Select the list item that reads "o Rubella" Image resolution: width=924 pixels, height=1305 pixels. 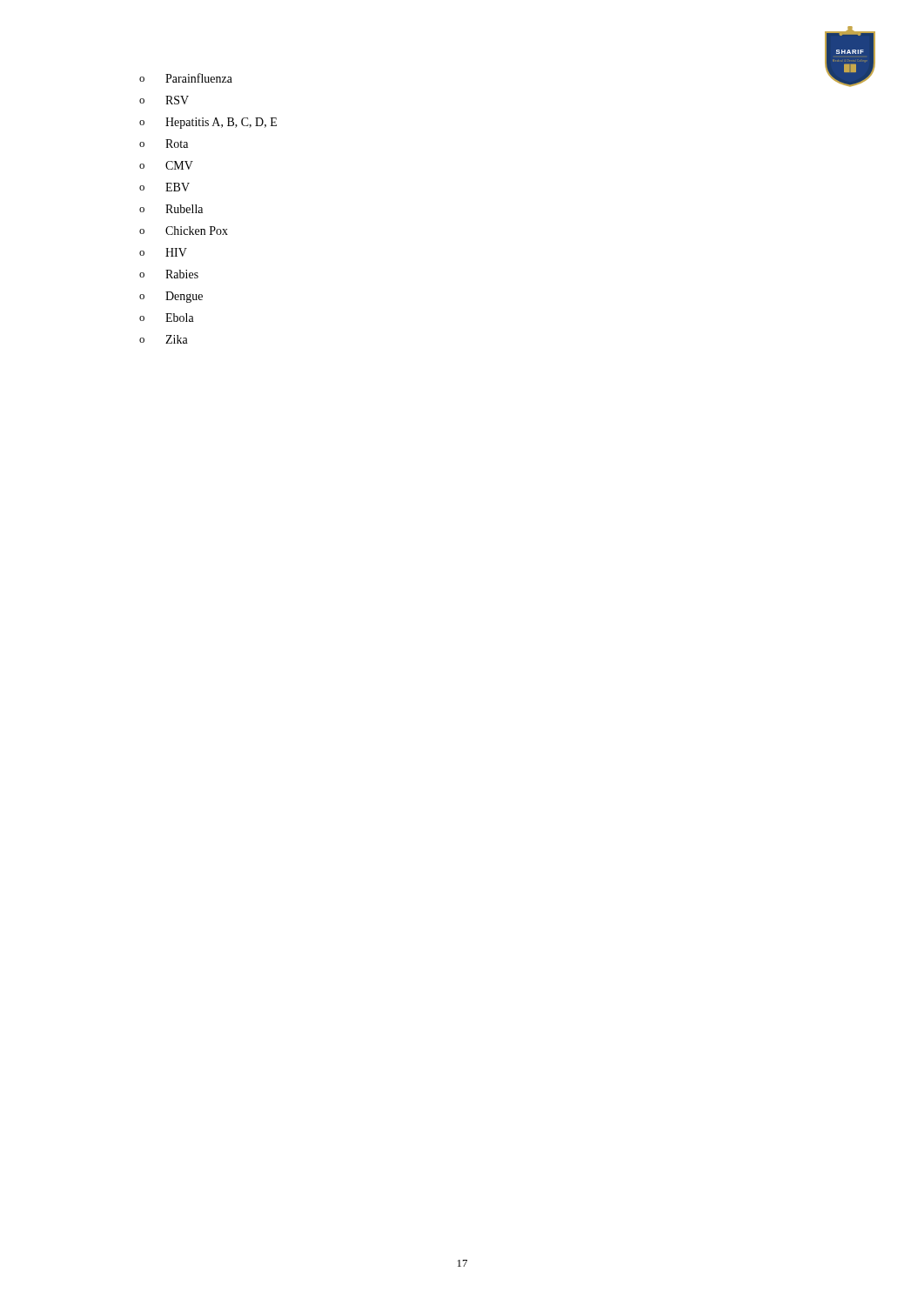point(171,209)
